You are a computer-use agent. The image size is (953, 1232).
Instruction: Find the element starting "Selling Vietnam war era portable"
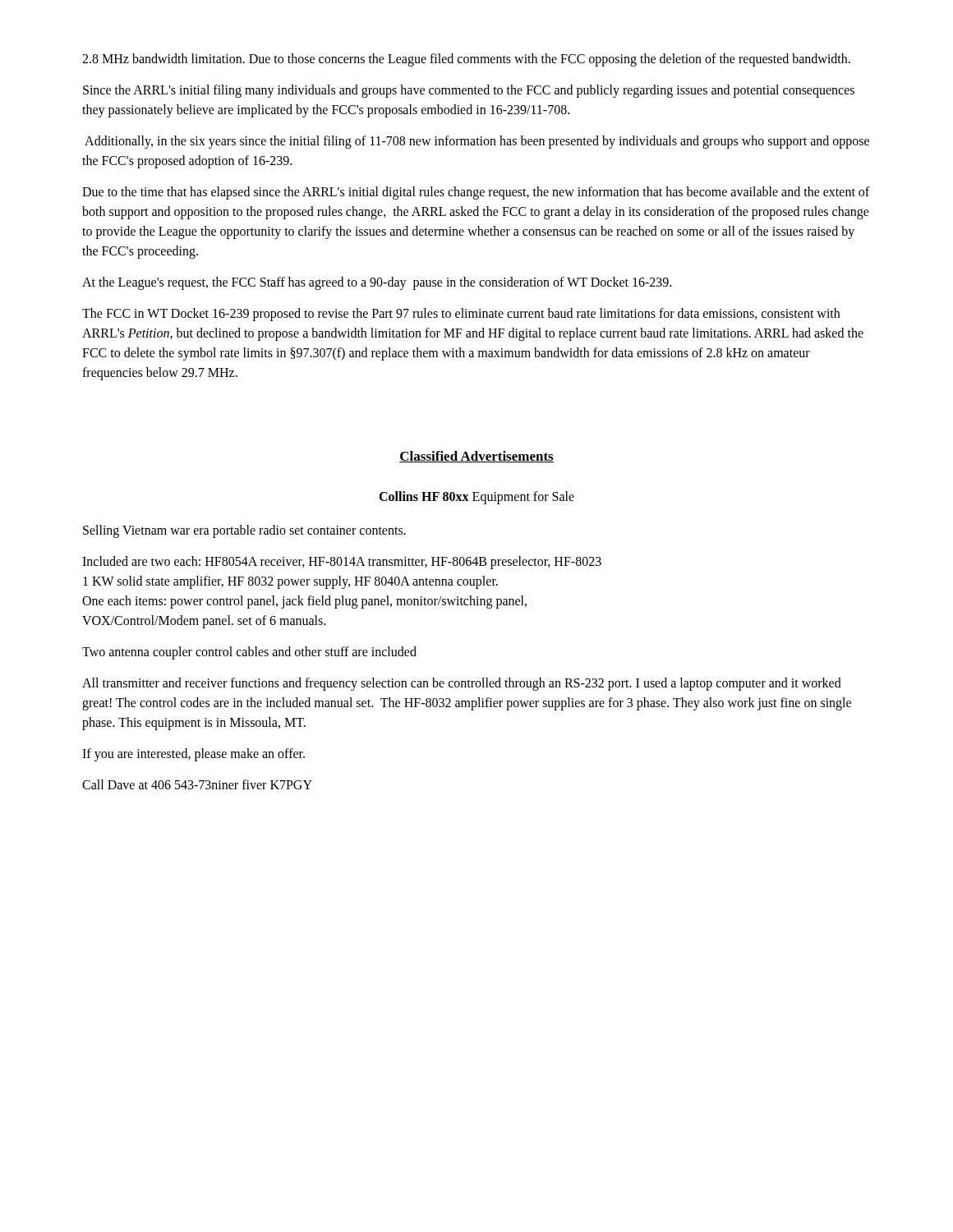[x=244, y=530]
